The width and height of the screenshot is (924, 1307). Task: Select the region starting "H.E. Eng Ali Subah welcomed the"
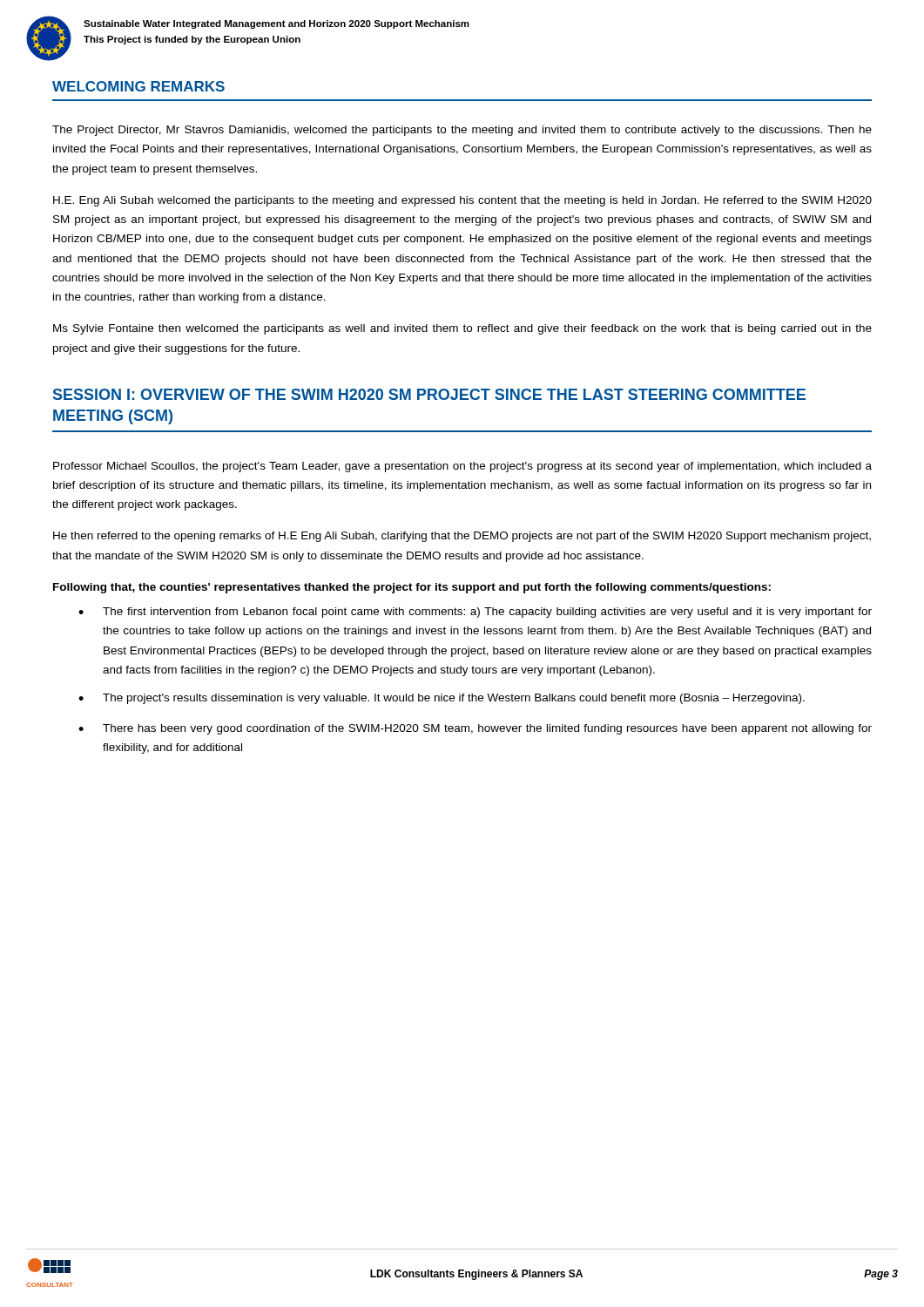pos(462,248)
